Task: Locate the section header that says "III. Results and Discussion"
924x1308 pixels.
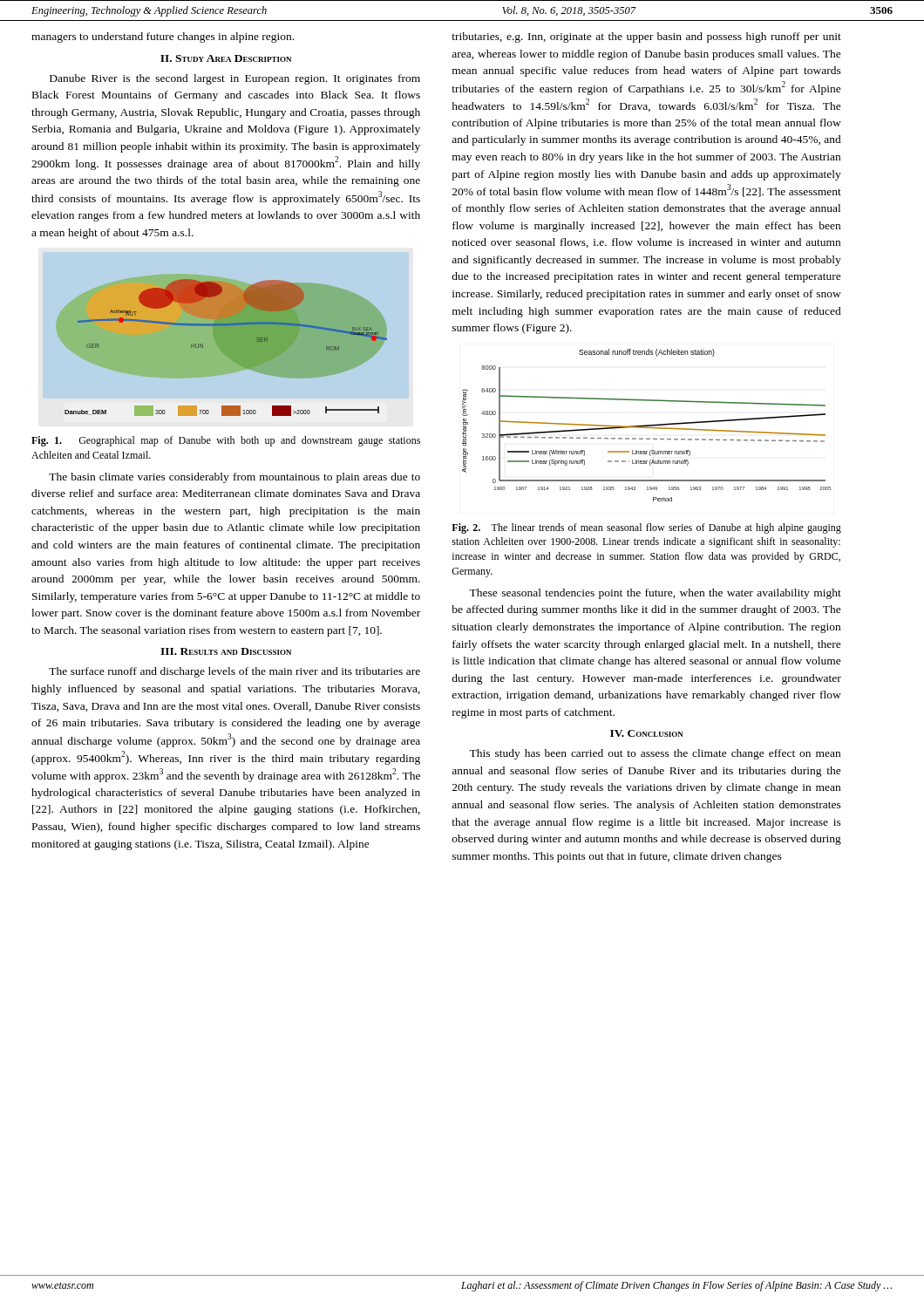Action: point(226,651)
